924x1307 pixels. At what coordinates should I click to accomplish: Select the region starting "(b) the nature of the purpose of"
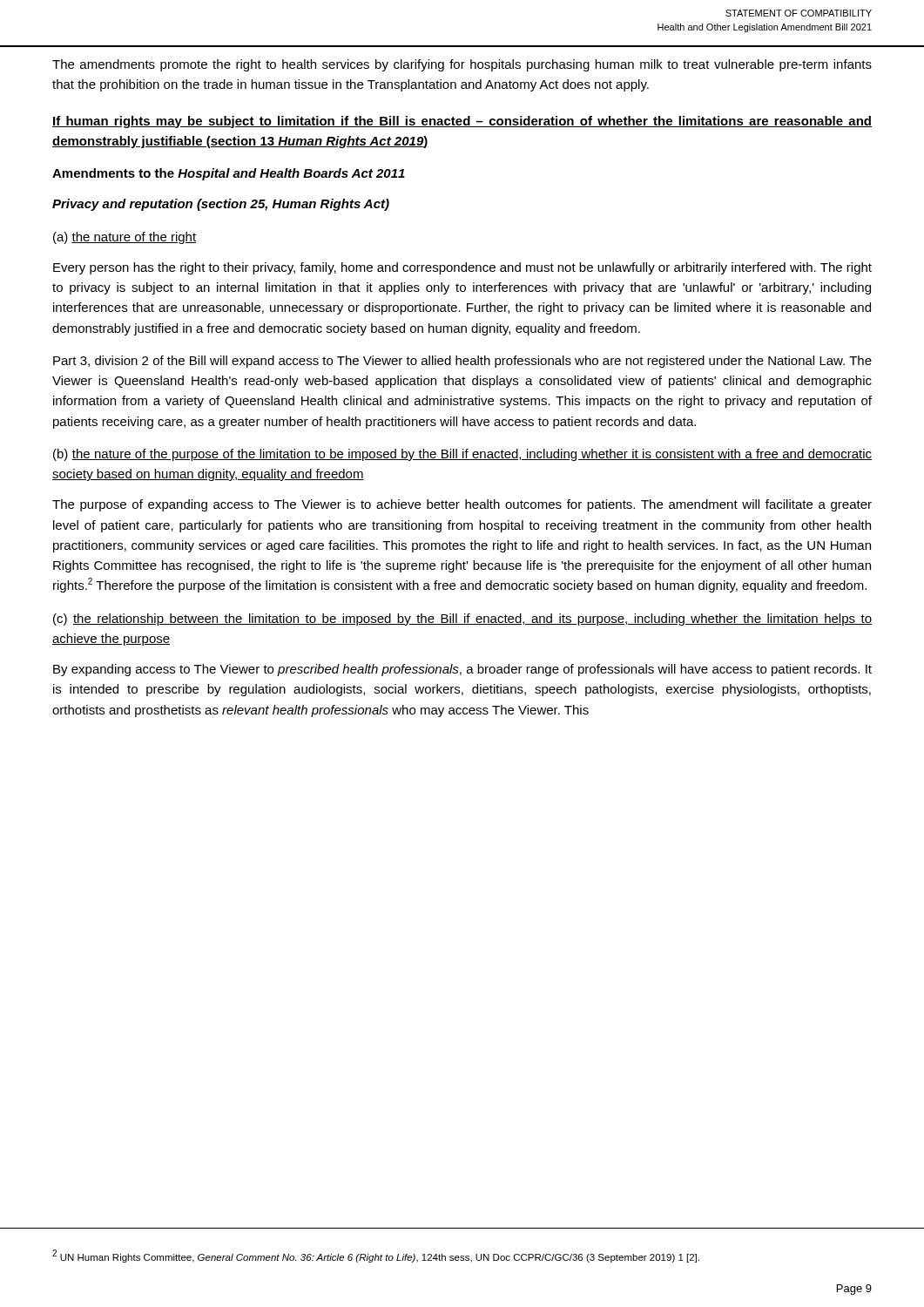462,464
